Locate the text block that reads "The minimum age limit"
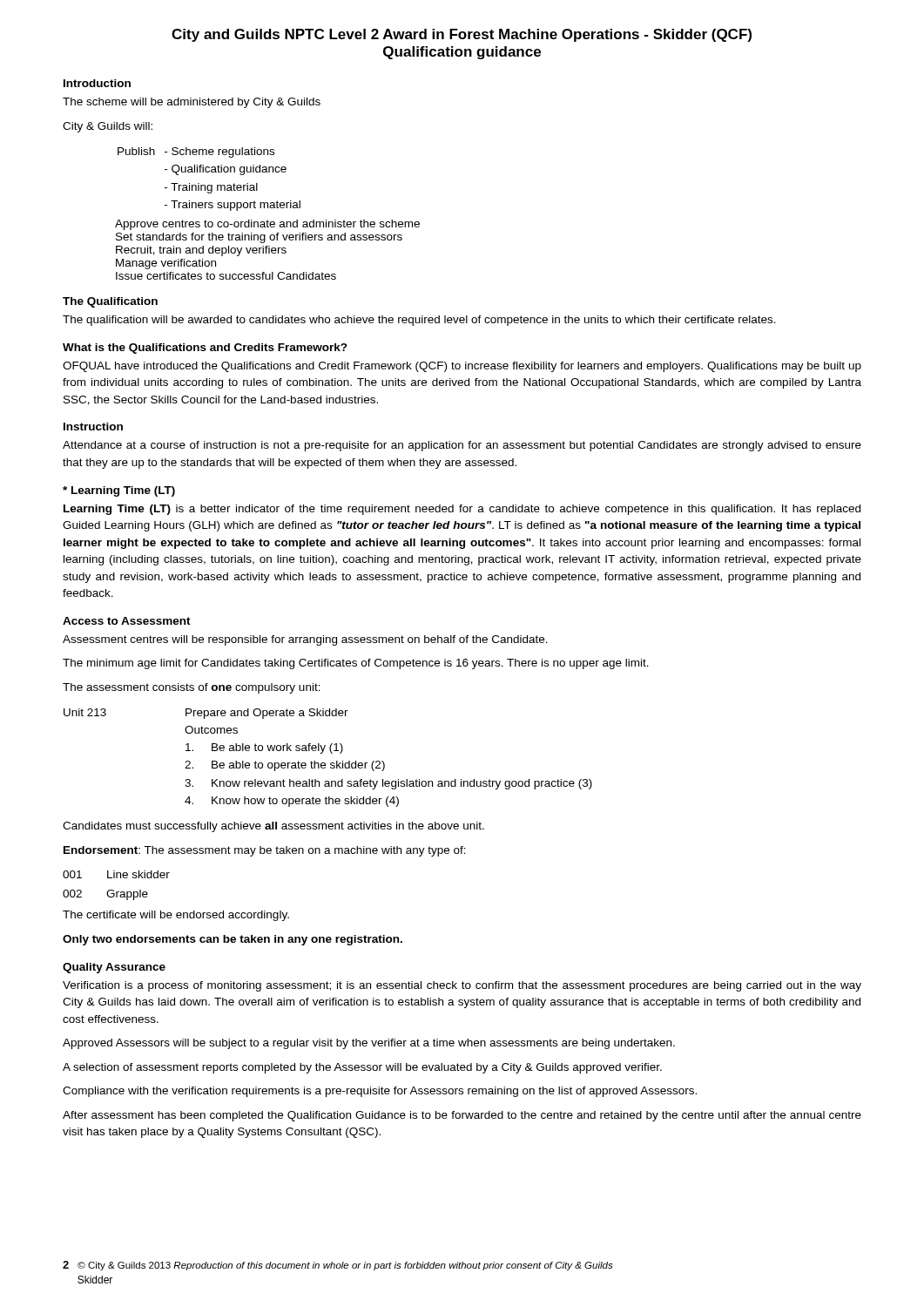 coord(356,663)
